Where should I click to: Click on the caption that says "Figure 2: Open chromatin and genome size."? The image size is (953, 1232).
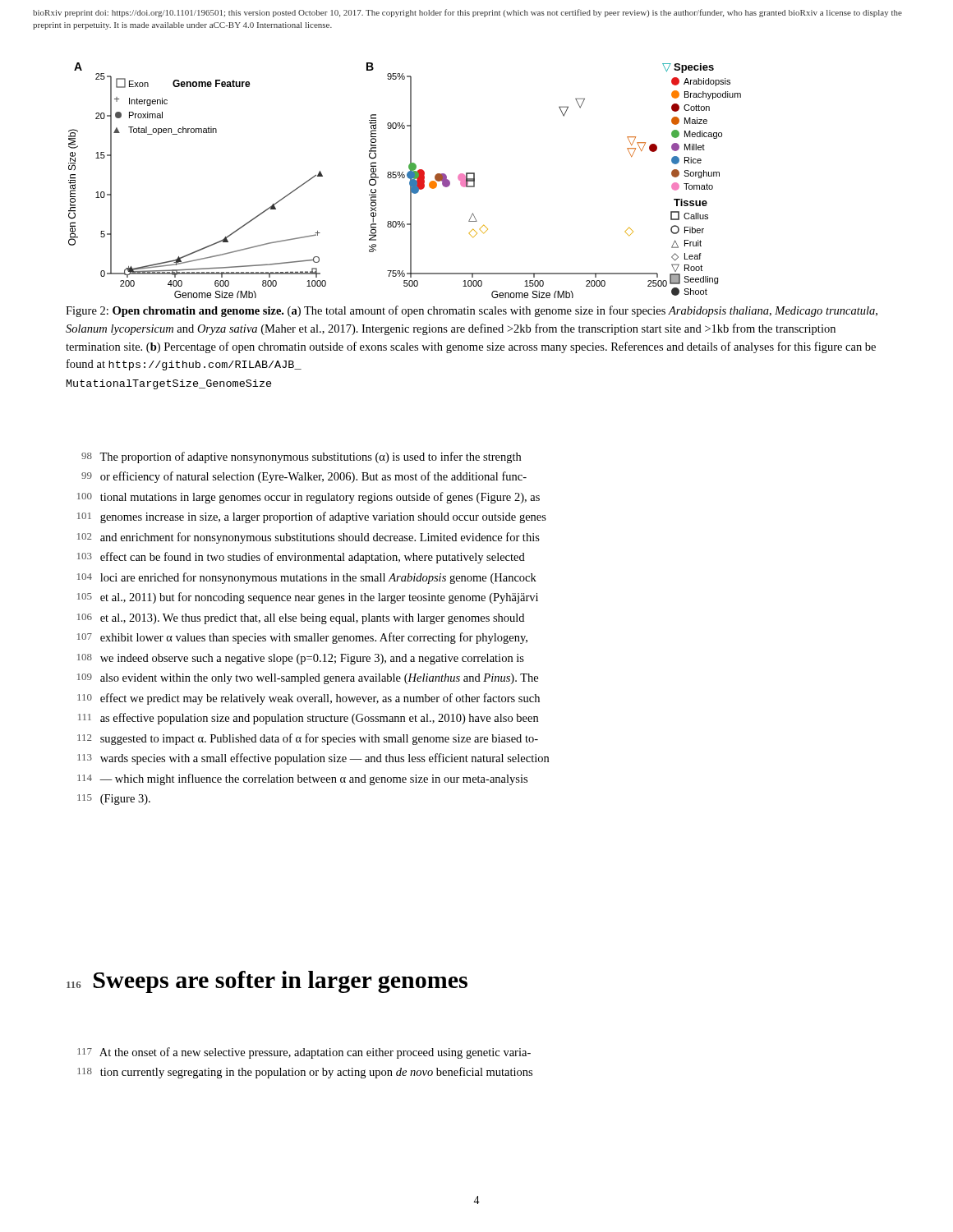[472, 347]
